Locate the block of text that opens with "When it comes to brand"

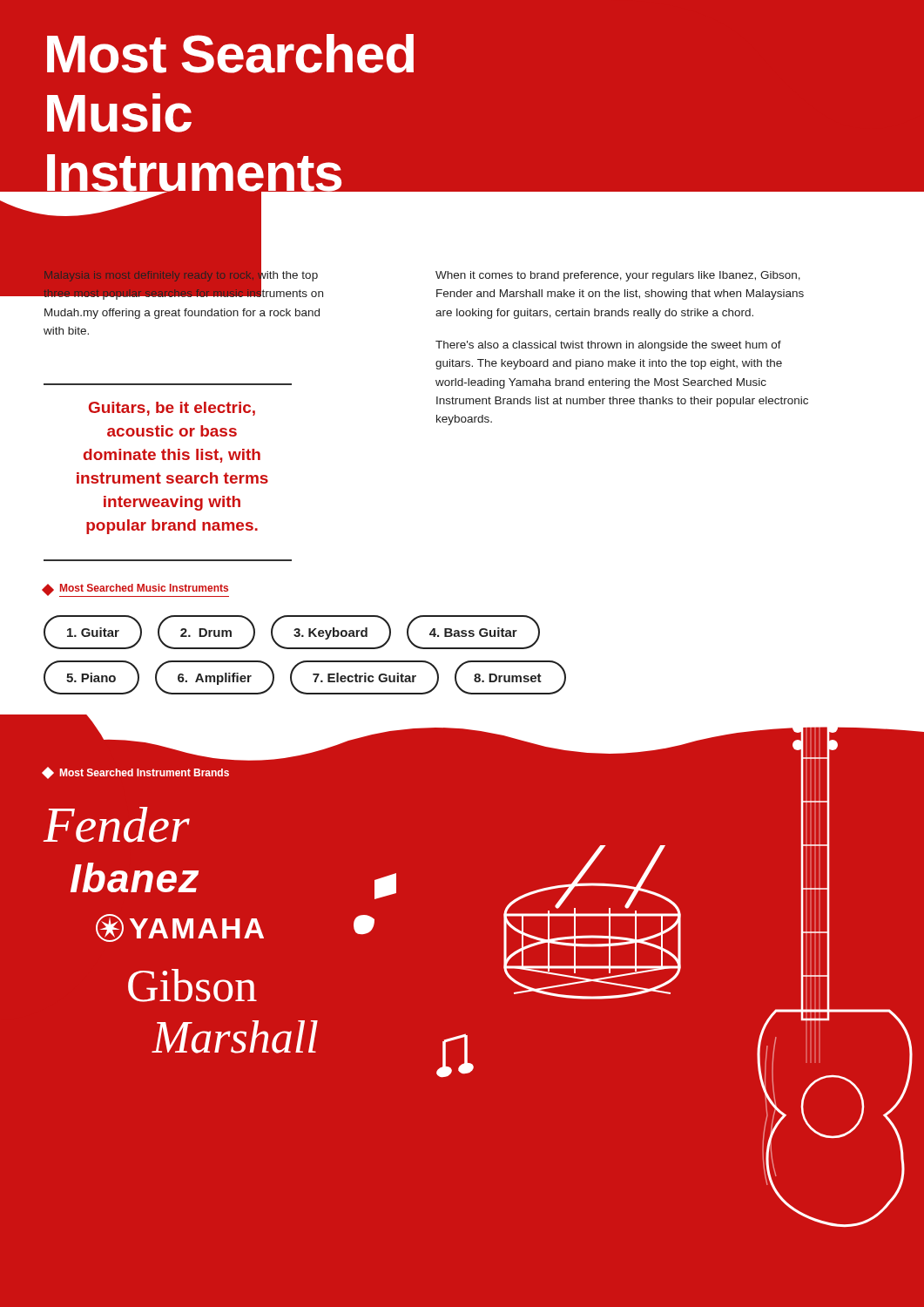(623, 347)
